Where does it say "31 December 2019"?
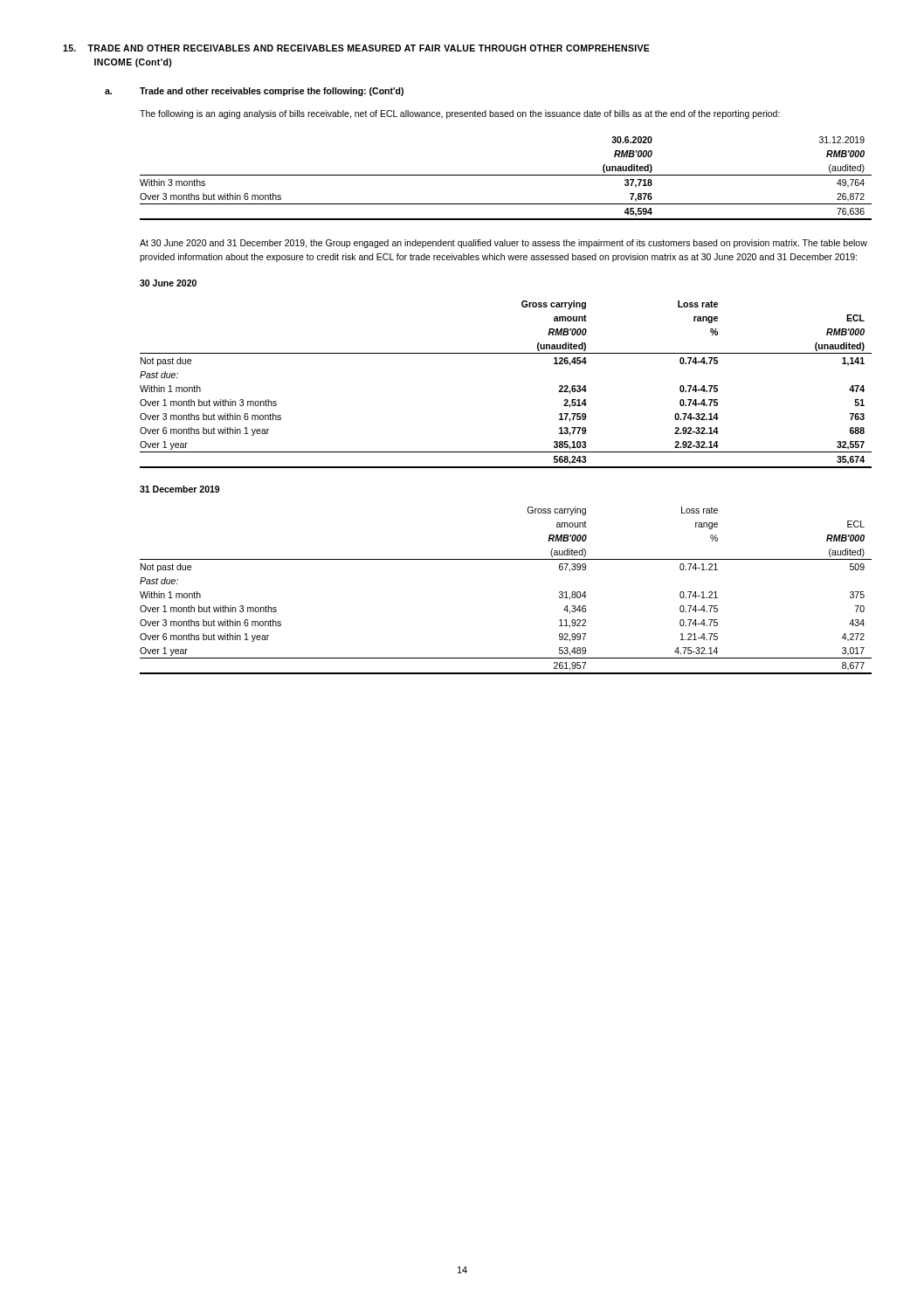The height and width of the screenshot is (1310, 924). [179, 489]
